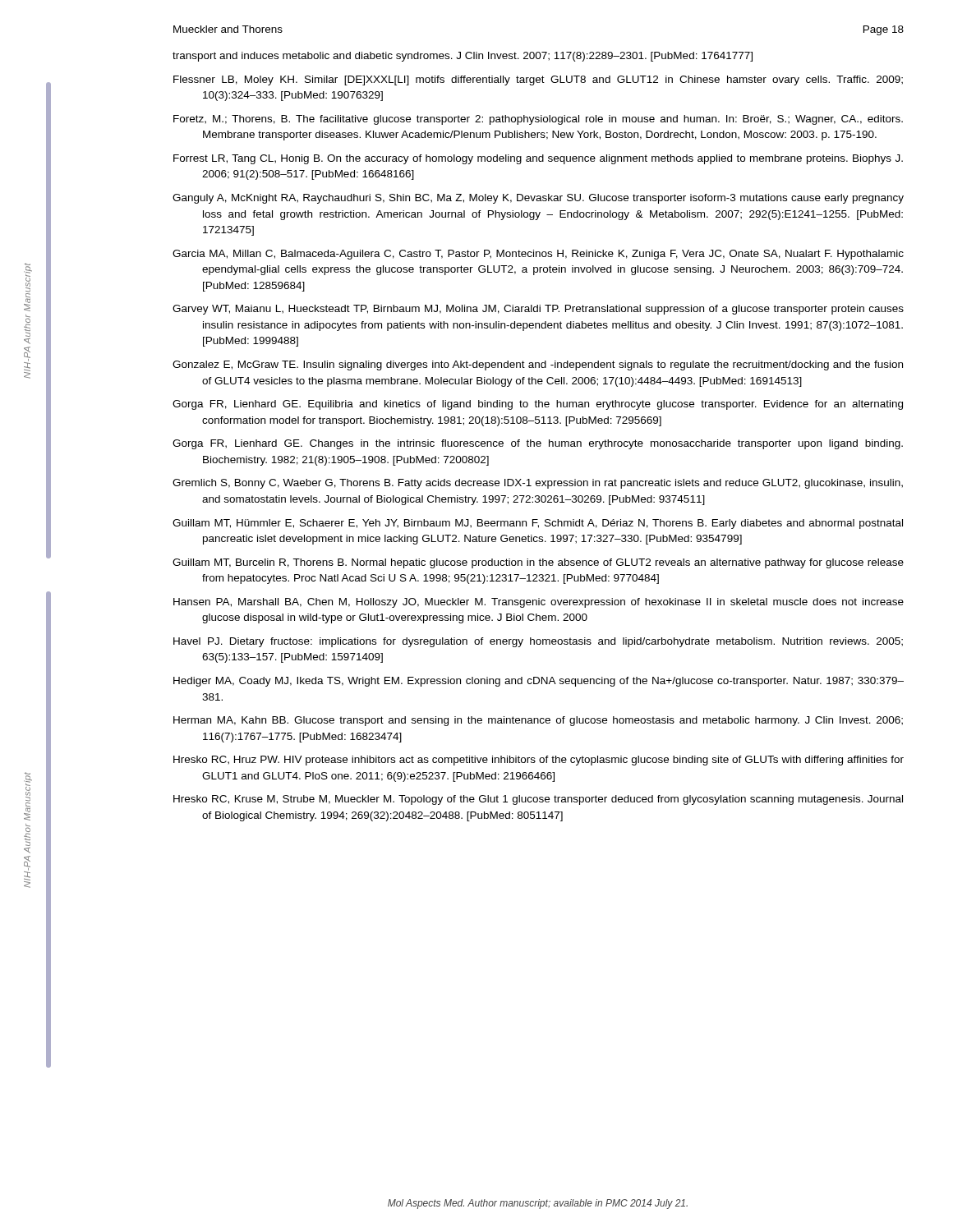Find the list item with the text "Gorga FR, Lienhard GE. Changes in"
Image resolution: width=953 pixels, height=1232 pixels.
click(538, 451)
